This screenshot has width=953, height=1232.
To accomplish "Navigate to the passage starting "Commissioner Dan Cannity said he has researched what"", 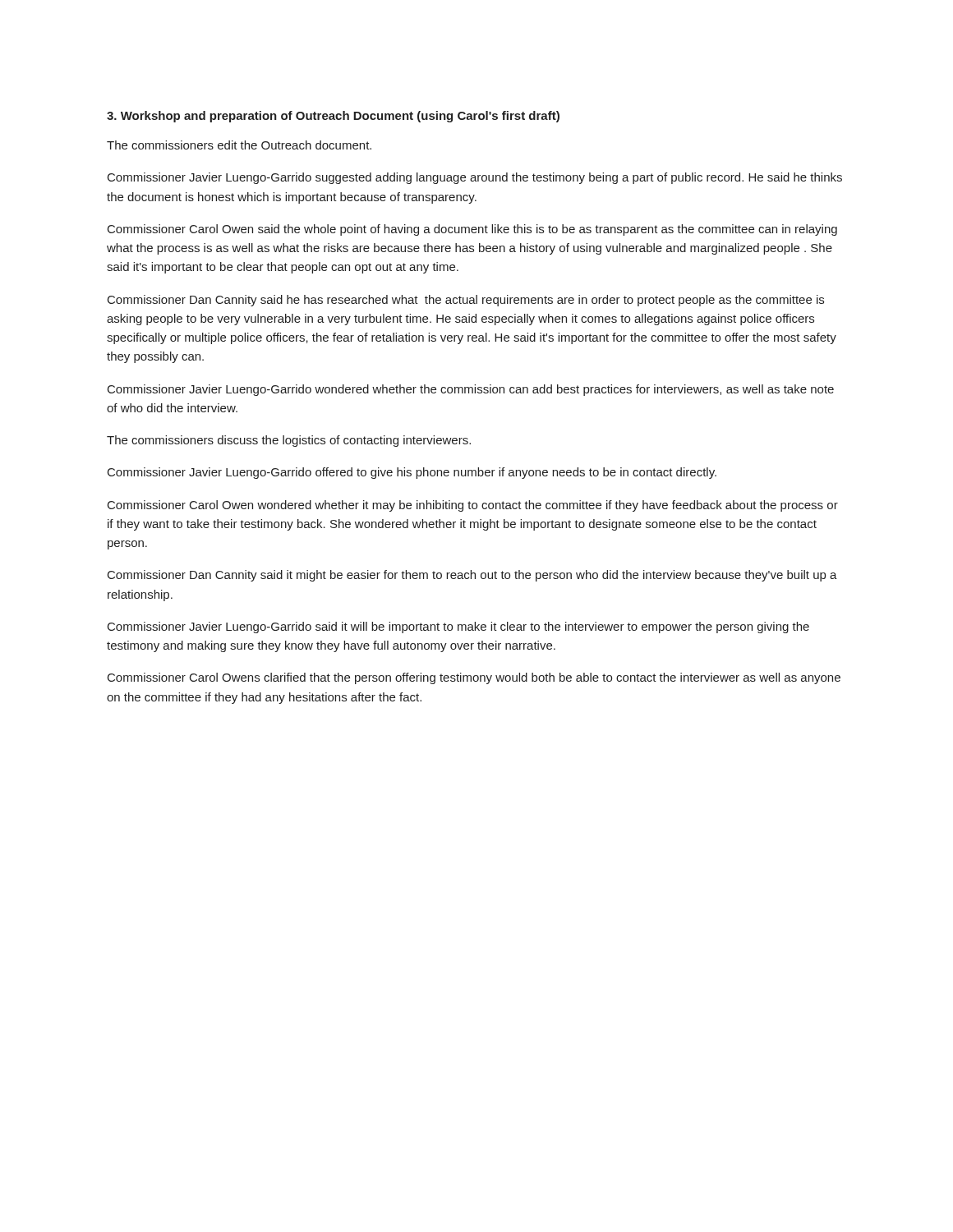I will tap(471, 328).
